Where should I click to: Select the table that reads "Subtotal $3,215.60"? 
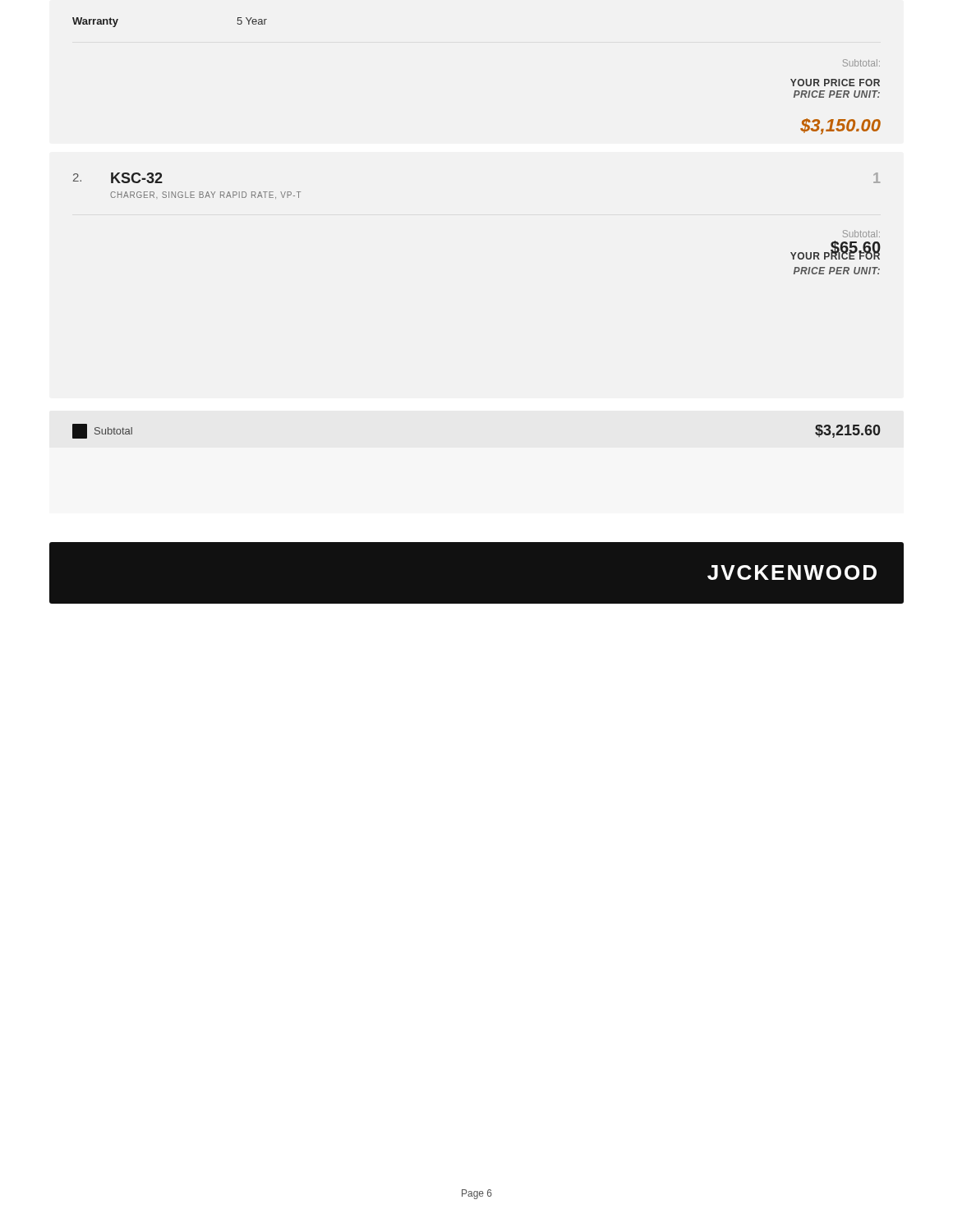point(476,431)
